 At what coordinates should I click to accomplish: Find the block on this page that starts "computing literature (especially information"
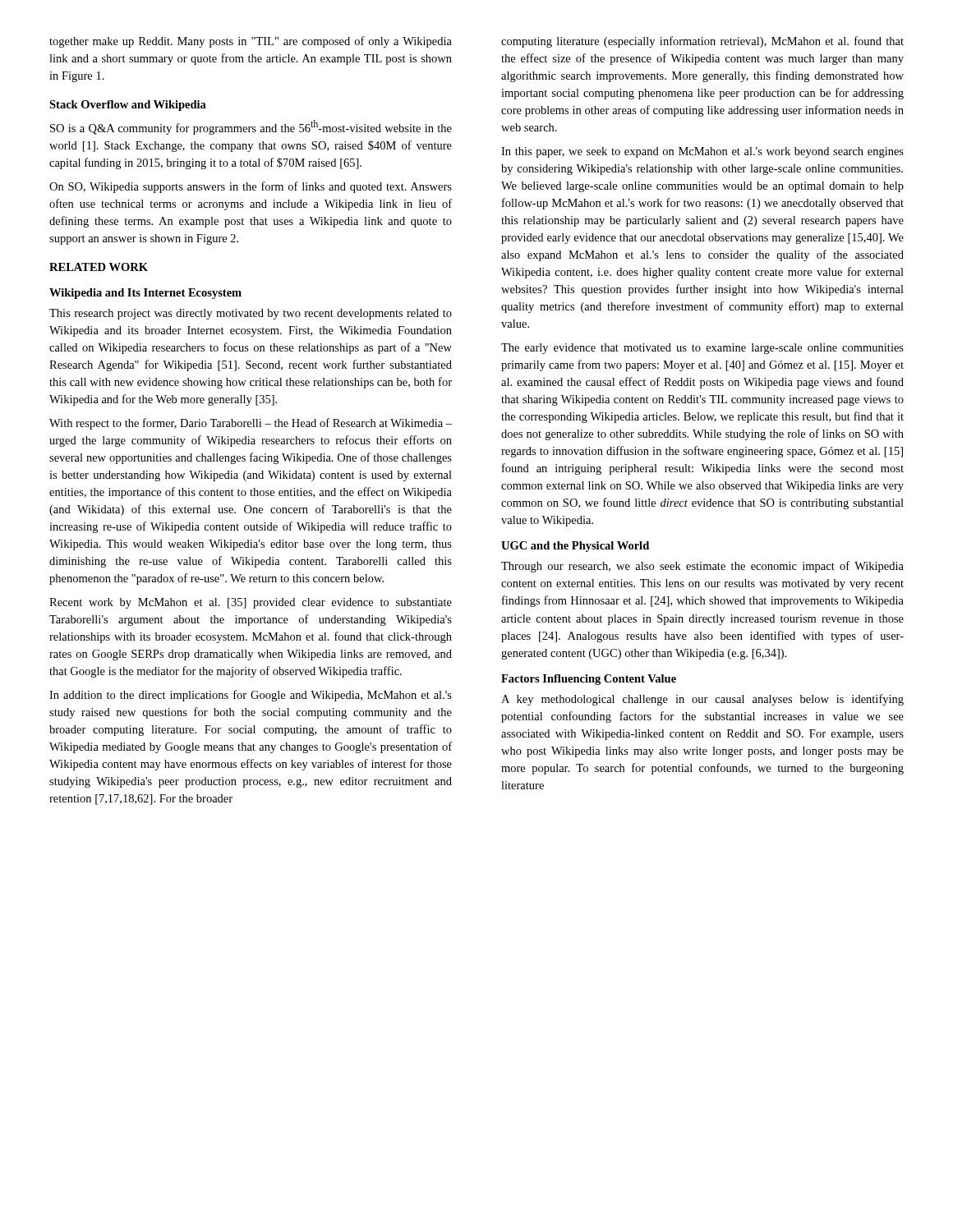(702, 85)
